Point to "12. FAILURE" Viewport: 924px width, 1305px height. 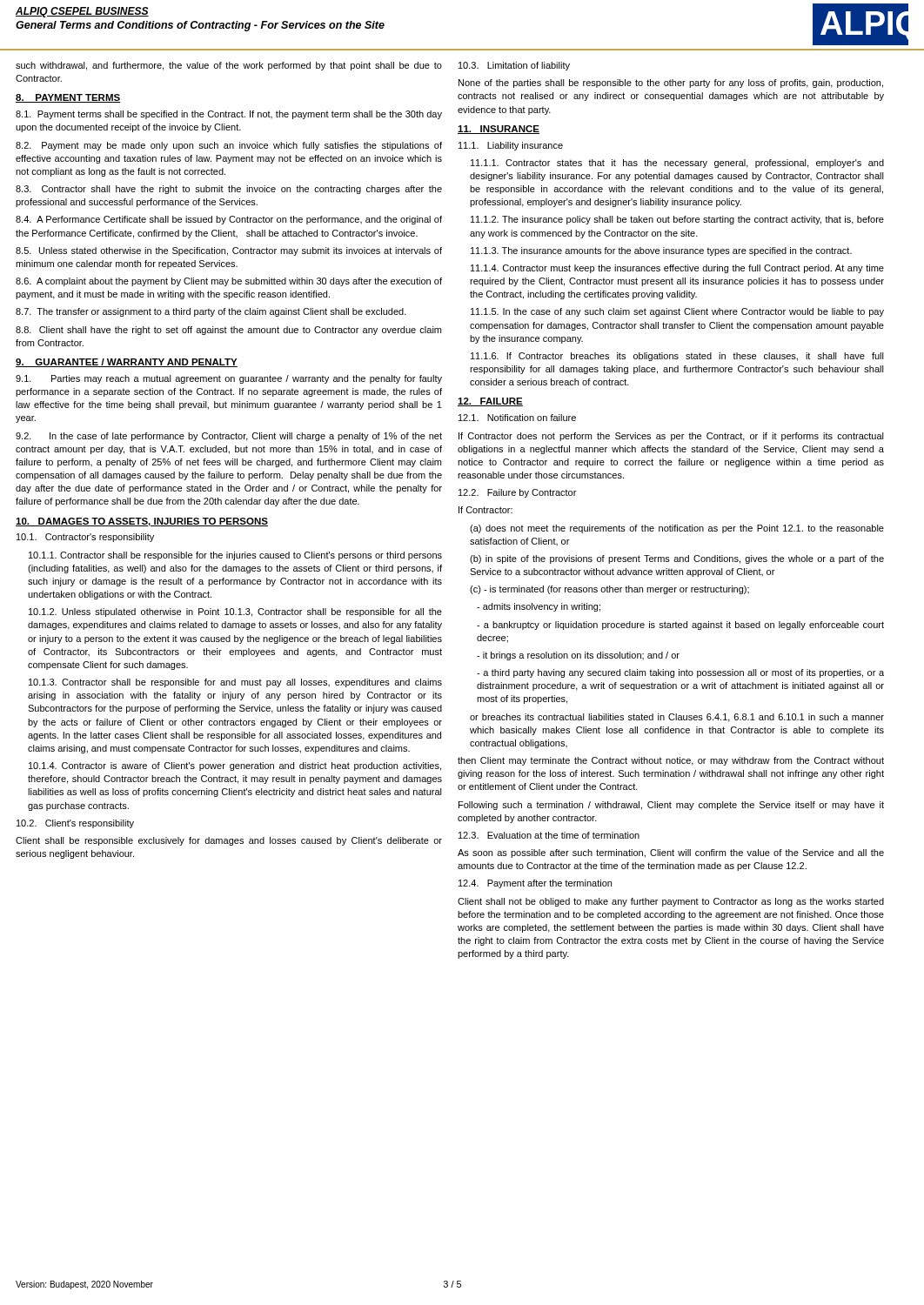490,402
